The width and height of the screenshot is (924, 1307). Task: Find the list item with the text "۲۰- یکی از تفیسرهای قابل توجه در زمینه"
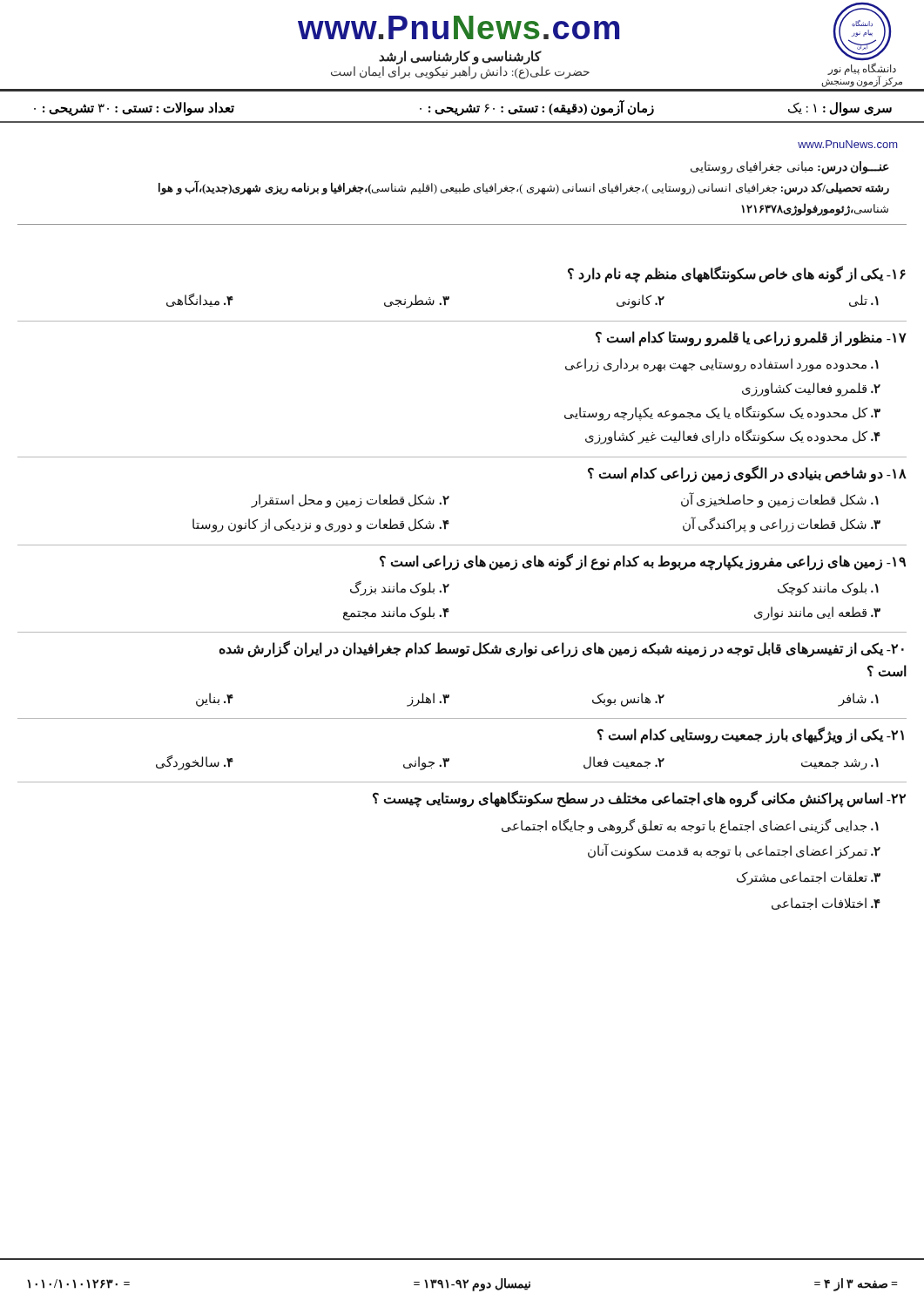[x=562, y=649]
